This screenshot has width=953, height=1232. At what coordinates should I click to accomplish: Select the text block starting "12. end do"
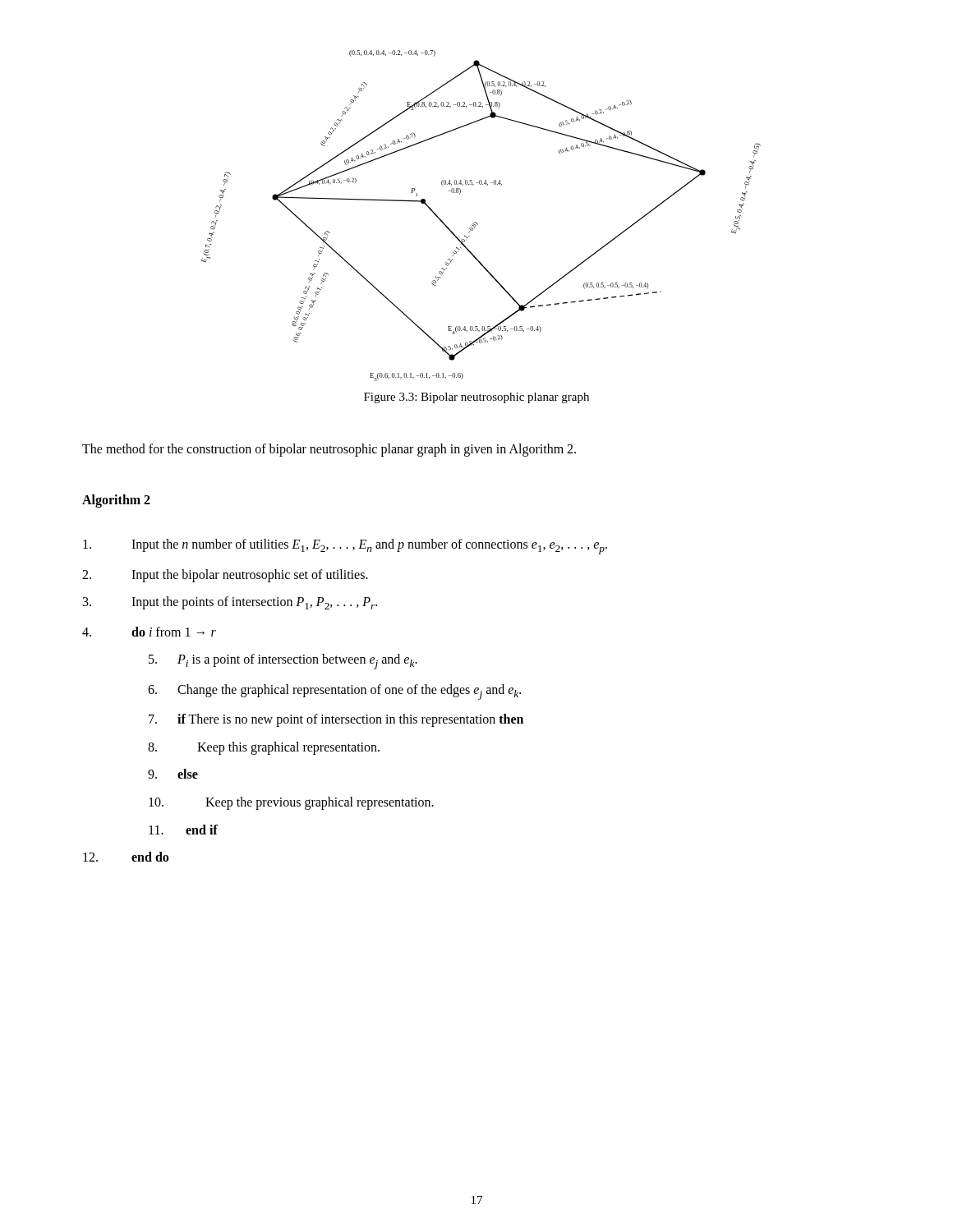click(x=126, y=857)
